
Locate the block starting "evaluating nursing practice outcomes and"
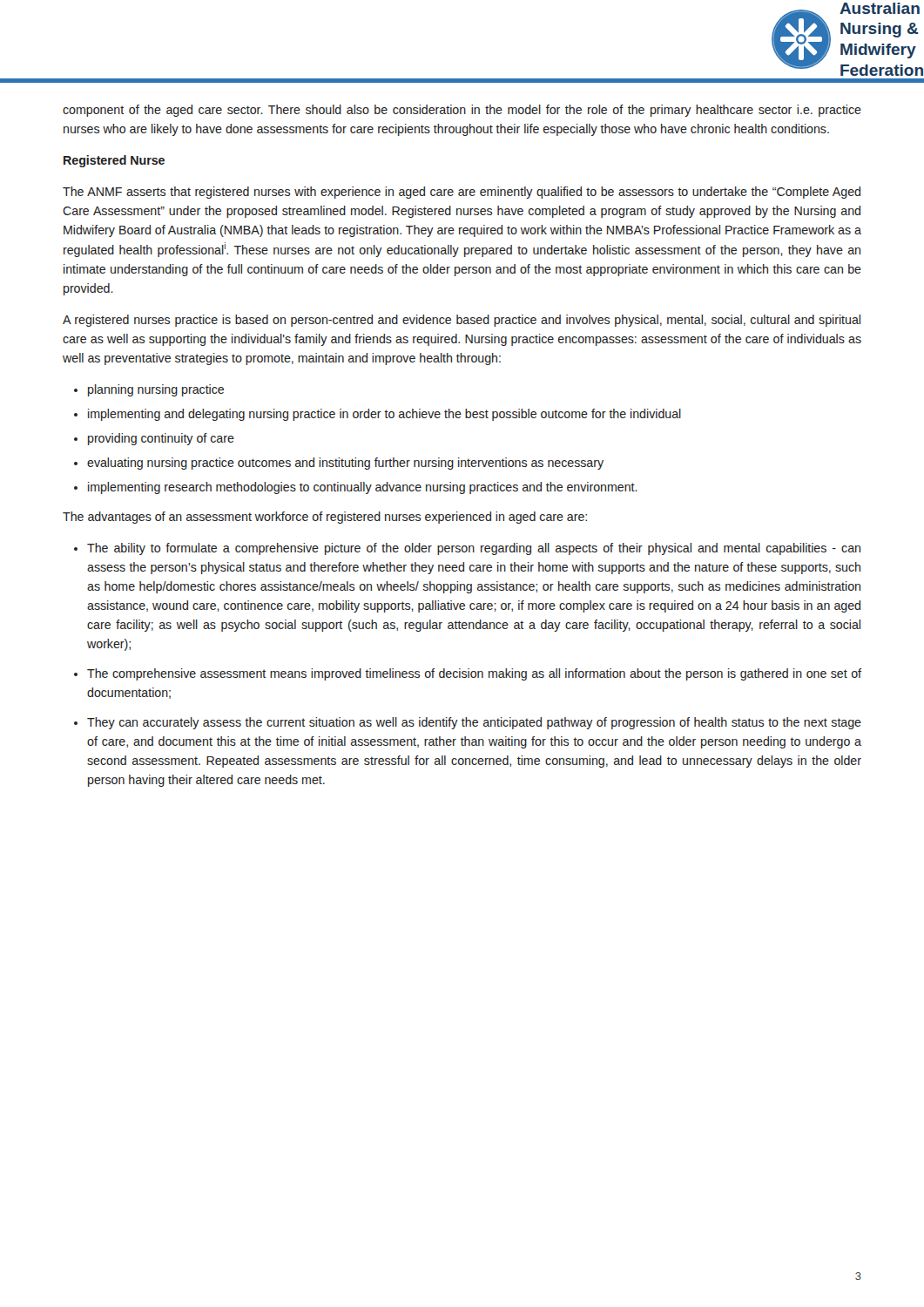point(345,462)
